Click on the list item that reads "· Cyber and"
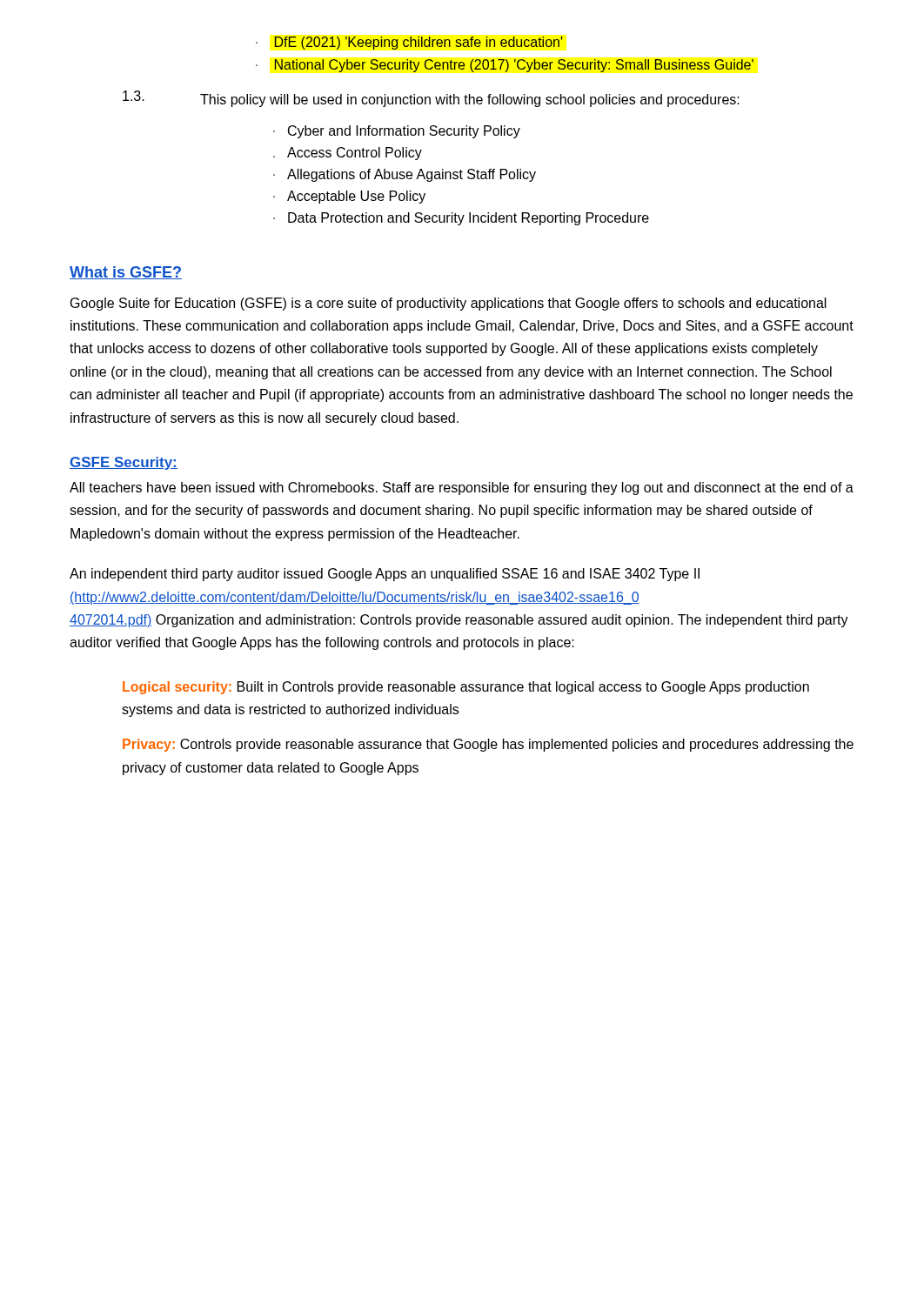 391,131
